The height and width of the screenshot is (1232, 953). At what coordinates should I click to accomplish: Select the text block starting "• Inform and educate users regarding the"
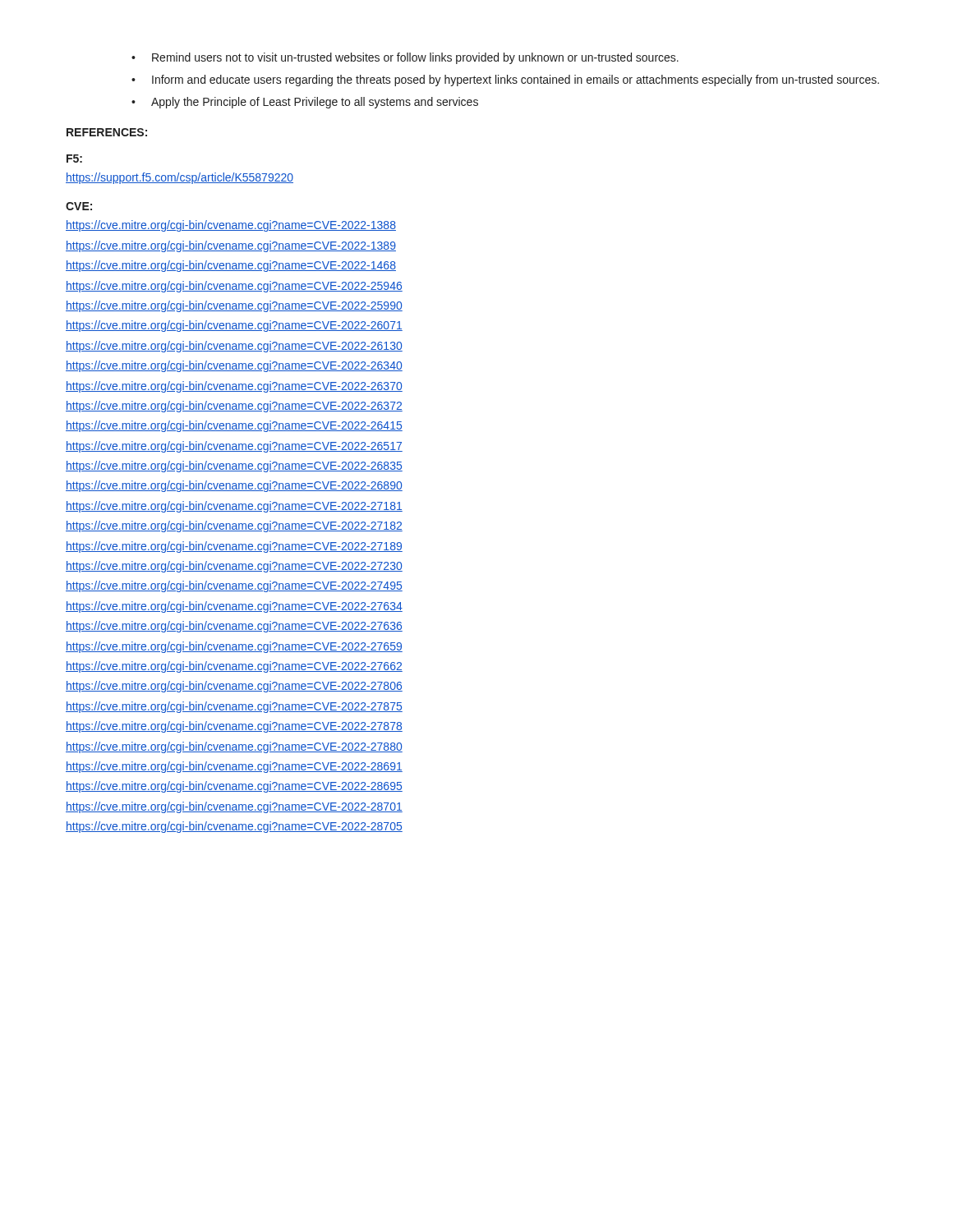[x=506, y=80]
